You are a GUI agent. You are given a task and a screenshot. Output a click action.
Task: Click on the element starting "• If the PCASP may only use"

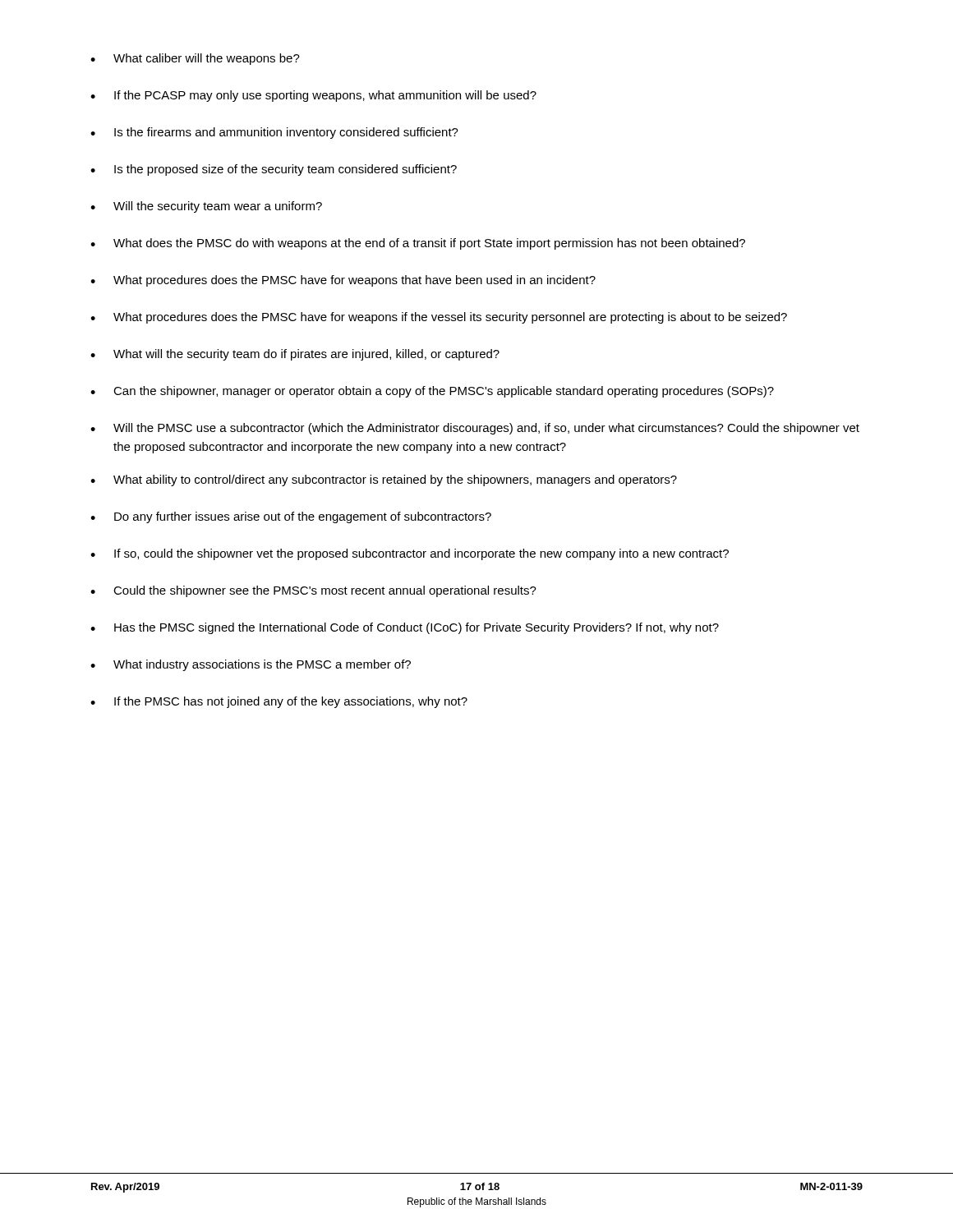476,97
